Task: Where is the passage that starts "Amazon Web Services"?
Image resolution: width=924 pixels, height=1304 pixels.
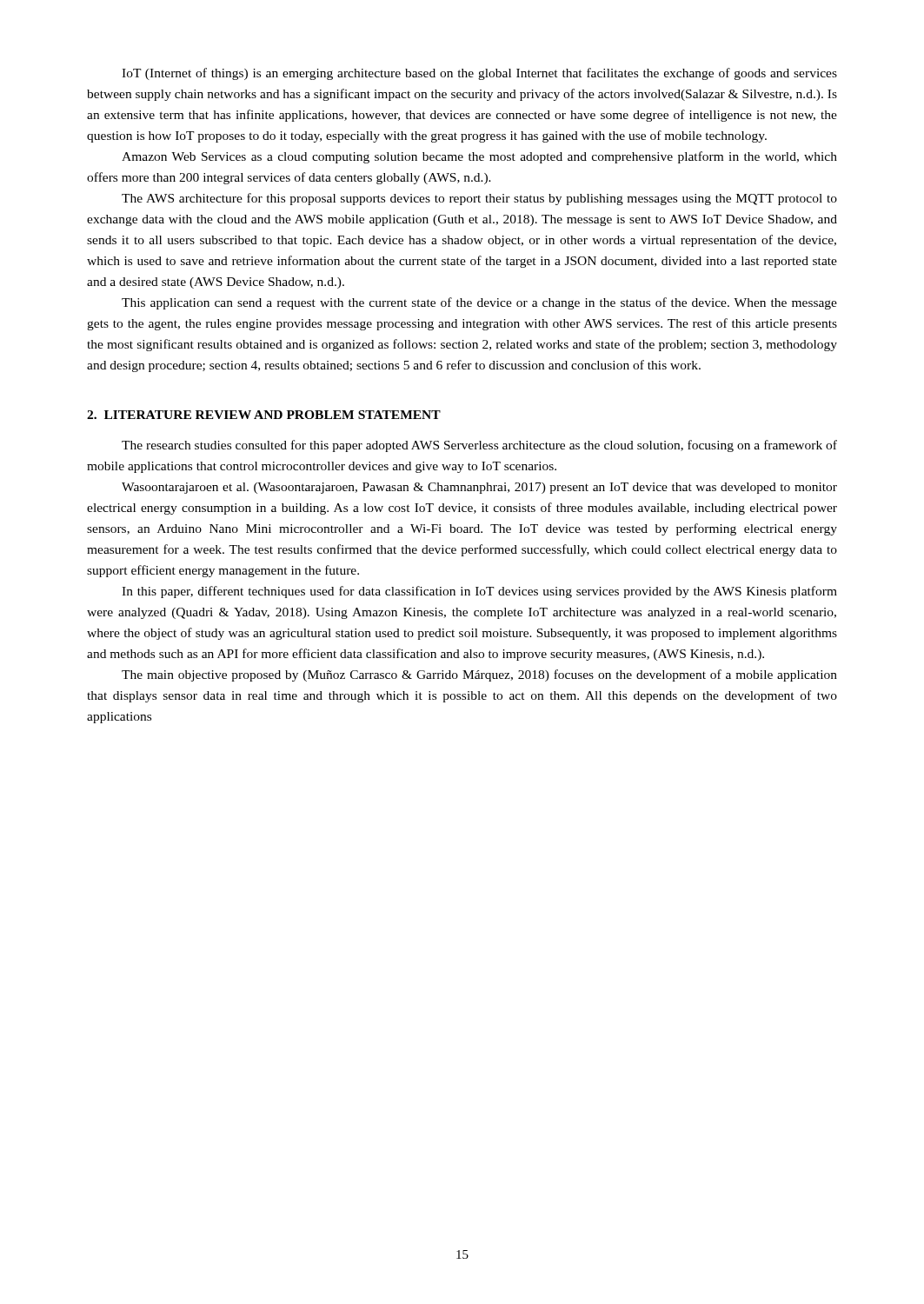Action: (x=462, y=167)
